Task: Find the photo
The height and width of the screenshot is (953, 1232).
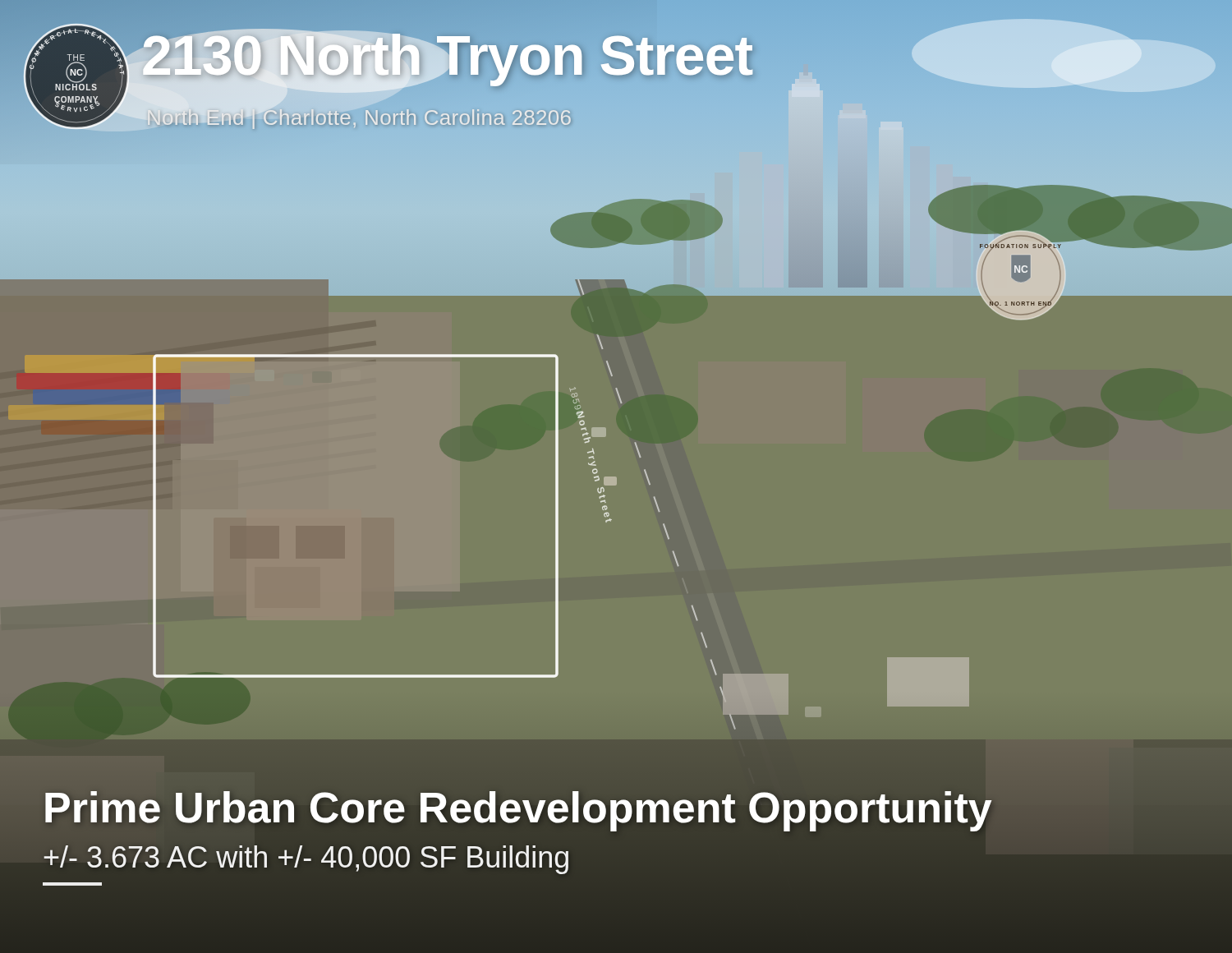Action: click(616, 476)
